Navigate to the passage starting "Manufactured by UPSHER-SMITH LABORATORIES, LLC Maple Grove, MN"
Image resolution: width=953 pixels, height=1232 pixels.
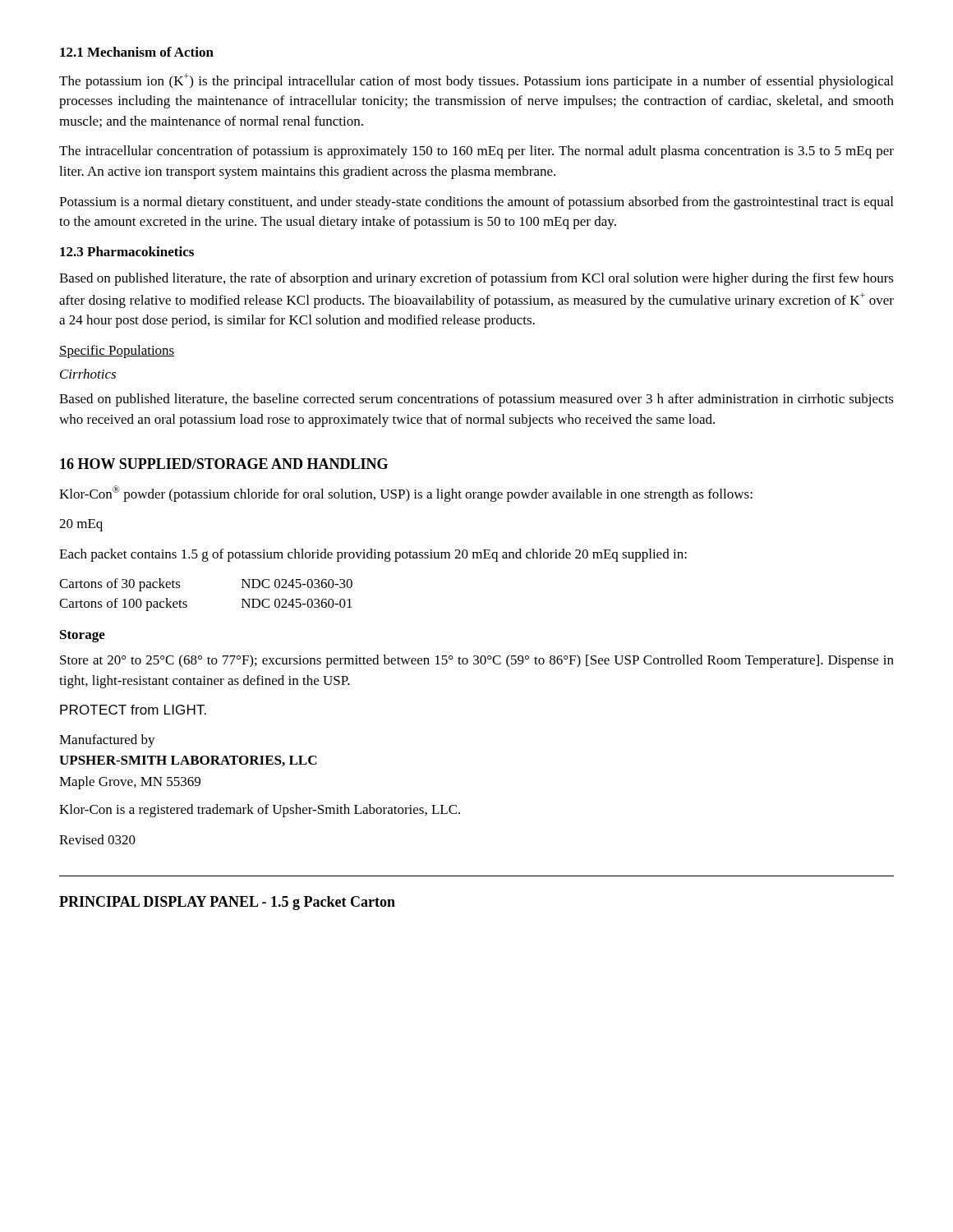[107, 741]
